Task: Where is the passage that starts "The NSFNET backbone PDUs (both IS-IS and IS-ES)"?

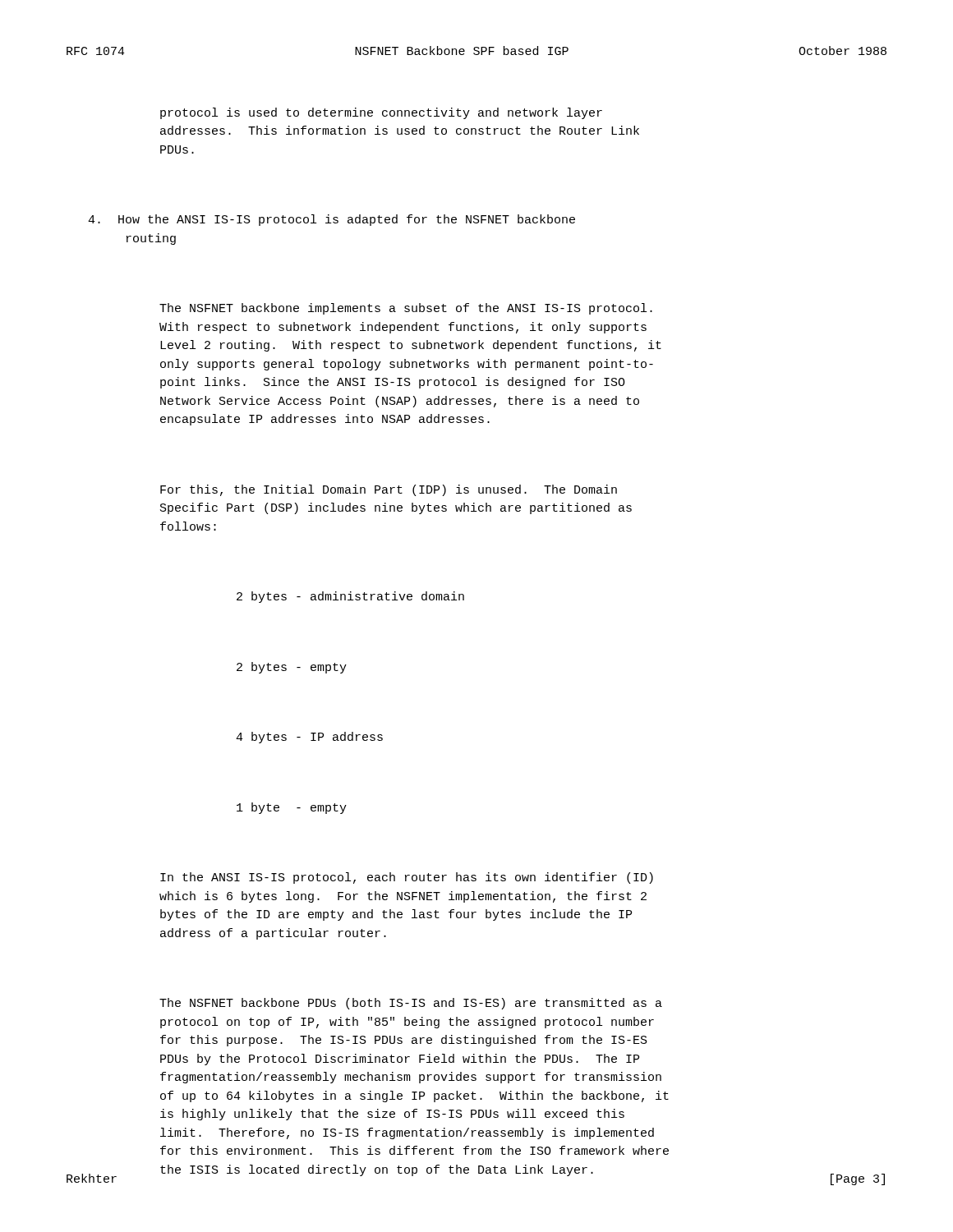Action: 392,1096
